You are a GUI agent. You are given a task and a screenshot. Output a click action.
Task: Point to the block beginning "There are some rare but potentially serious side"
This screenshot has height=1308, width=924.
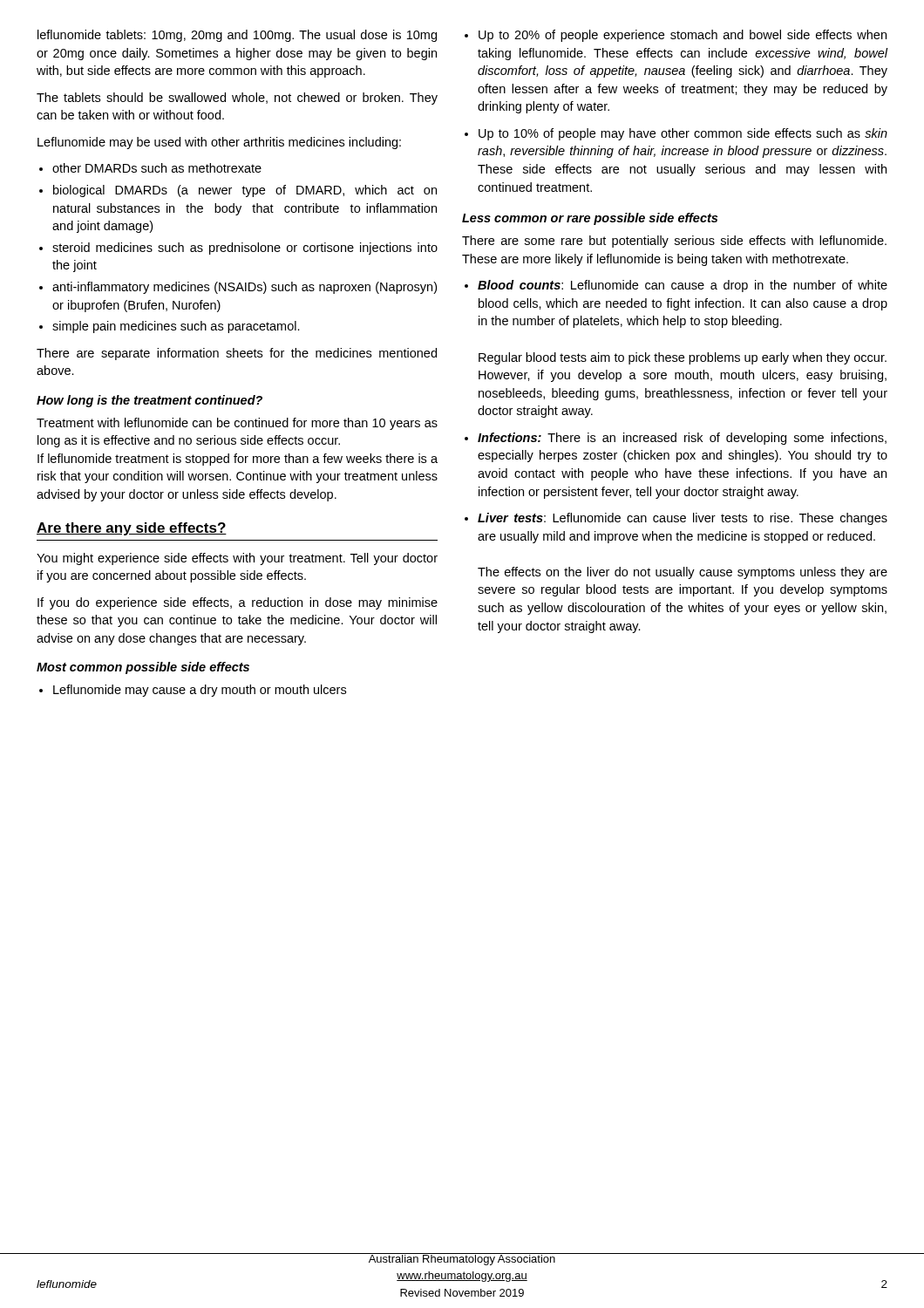tap(675, 250)
